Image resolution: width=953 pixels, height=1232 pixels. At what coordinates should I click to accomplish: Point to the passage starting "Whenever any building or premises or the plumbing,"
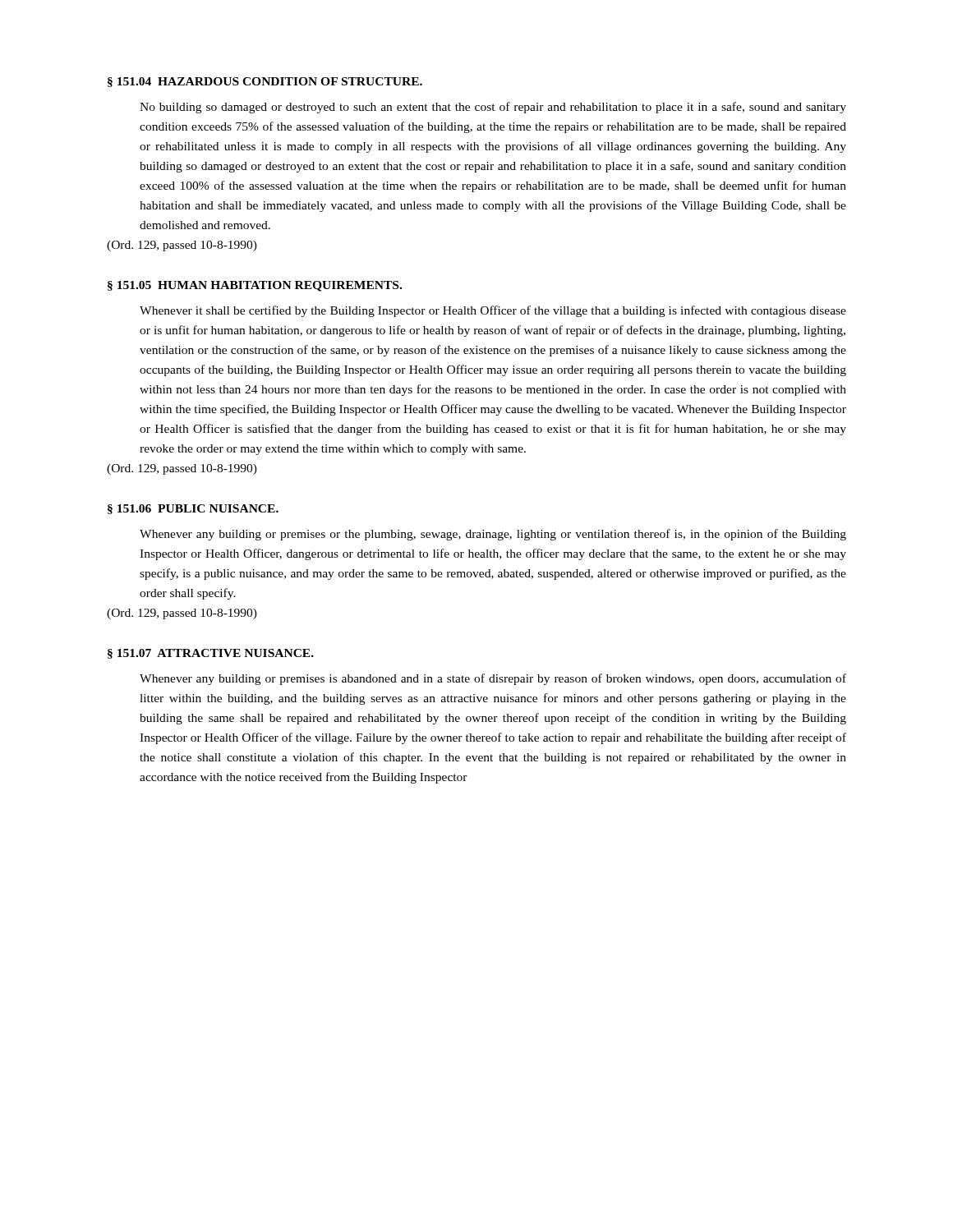tap(476, 574)
